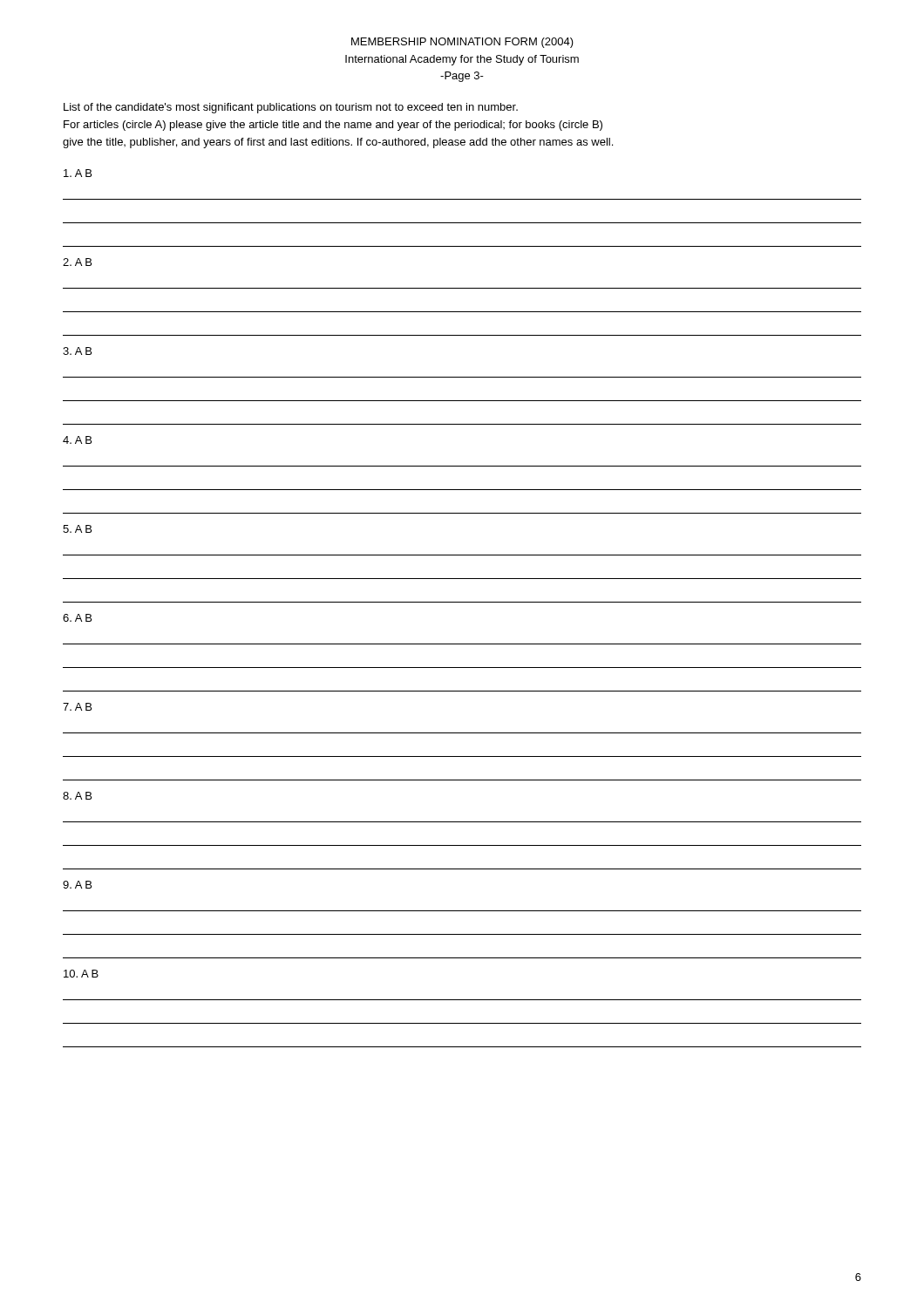The image size is (924, 1308).
Task: Select the block starting "List of the candidate's most significant publications"
Action: tap(338, 124)
